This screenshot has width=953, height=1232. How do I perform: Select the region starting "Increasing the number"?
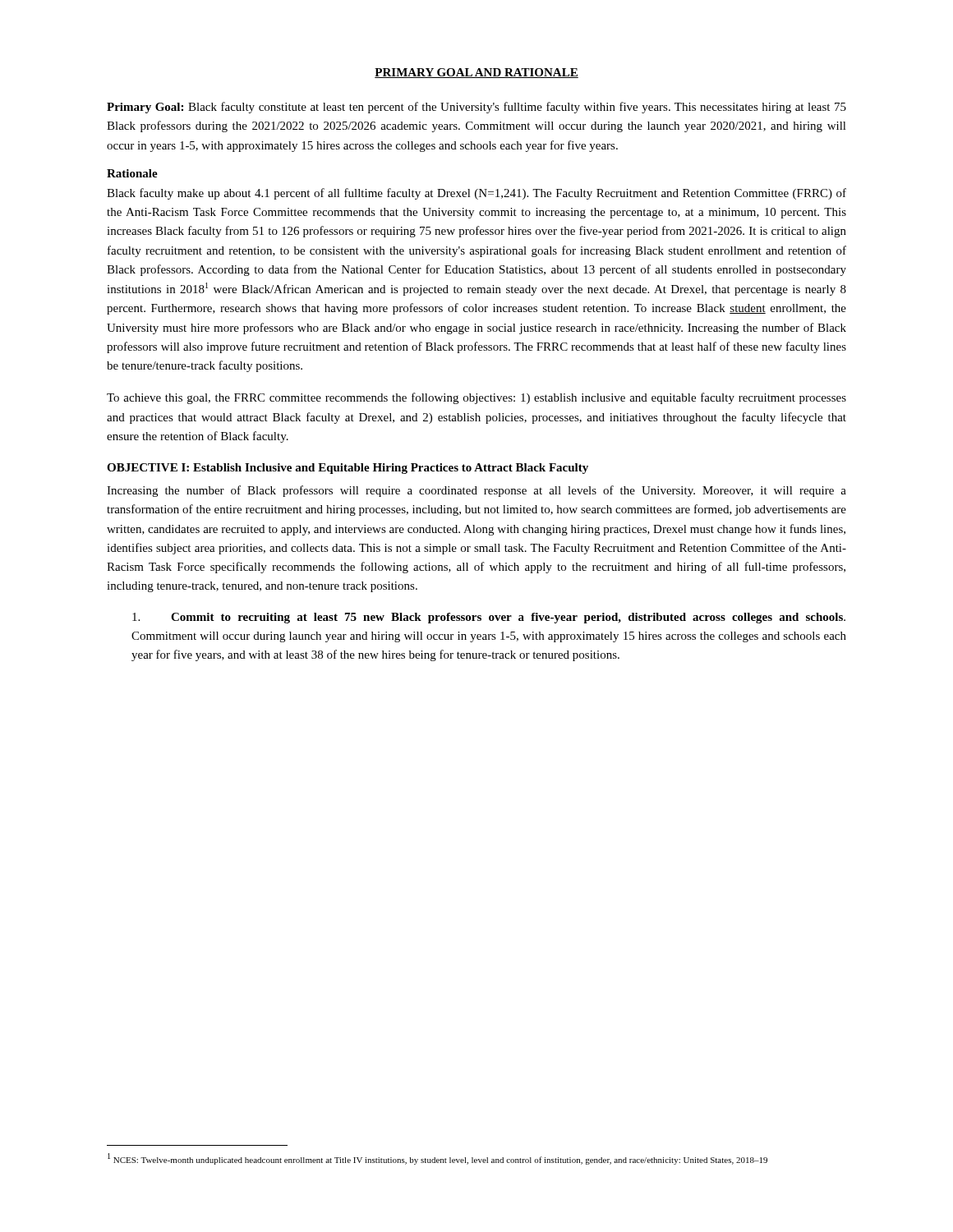476,538
